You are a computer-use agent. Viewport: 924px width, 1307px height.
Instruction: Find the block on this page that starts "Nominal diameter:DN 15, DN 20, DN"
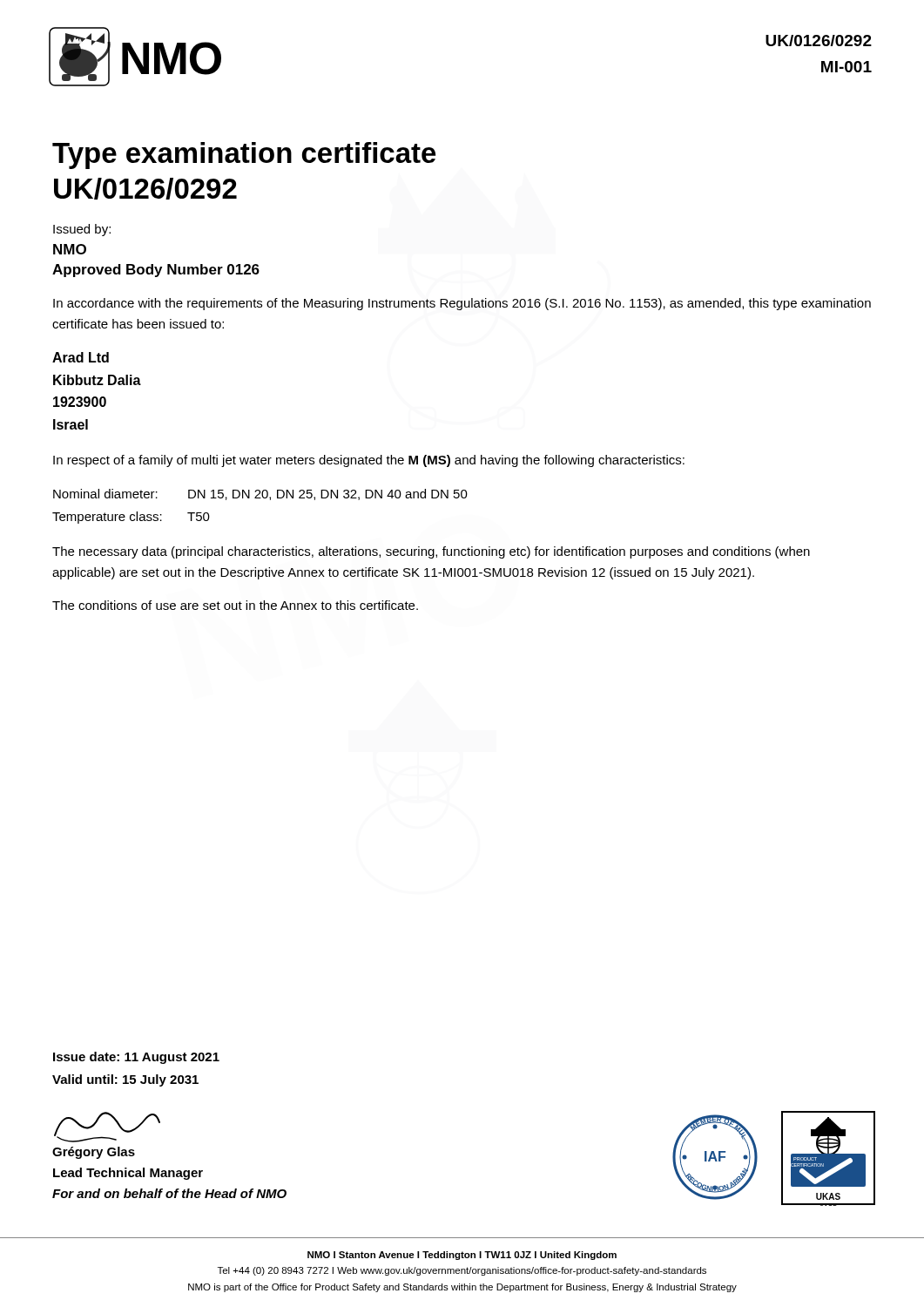point(260,505)
